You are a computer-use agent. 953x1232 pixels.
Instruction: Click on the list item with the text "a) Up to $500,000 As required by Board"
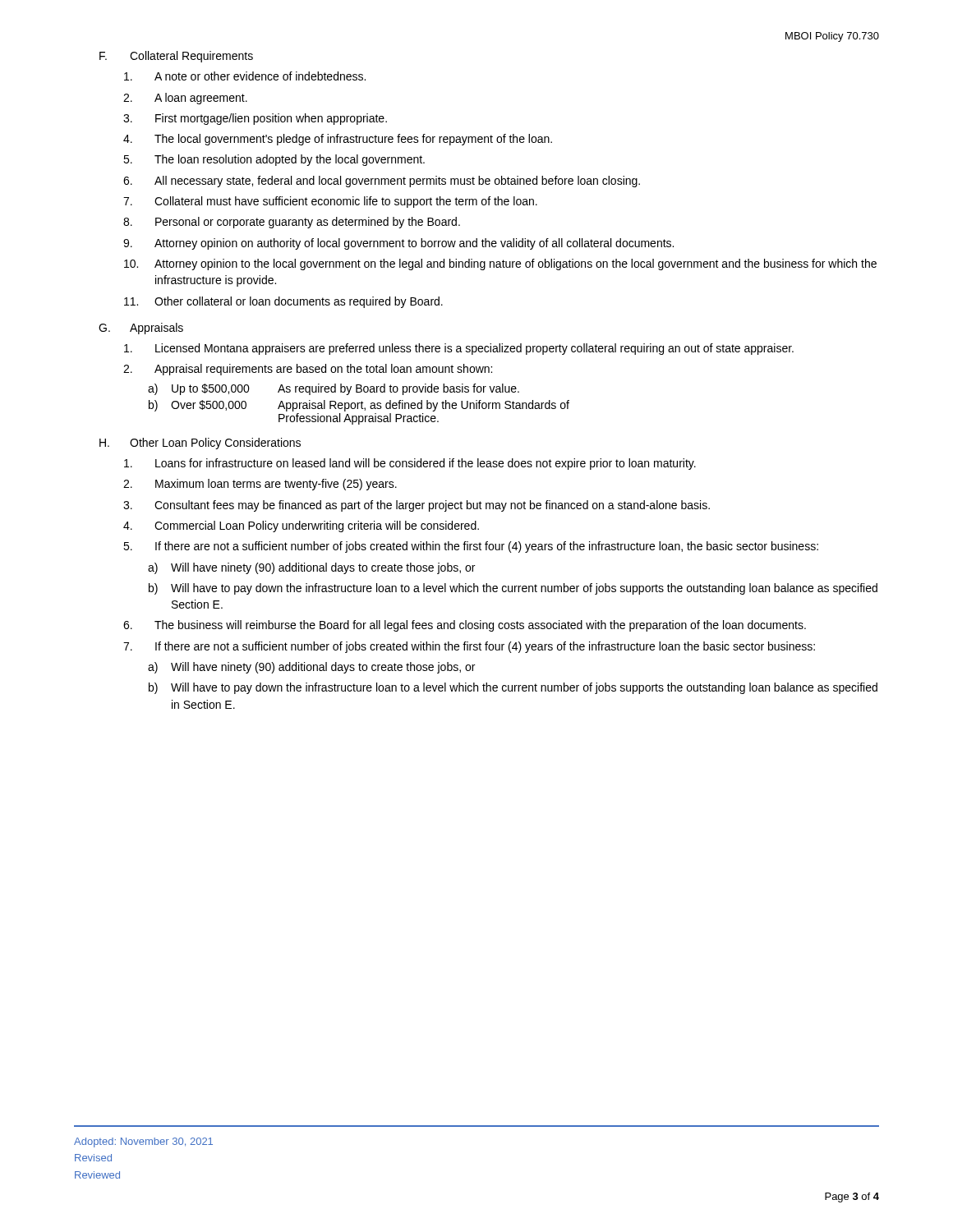pos(513,388)
